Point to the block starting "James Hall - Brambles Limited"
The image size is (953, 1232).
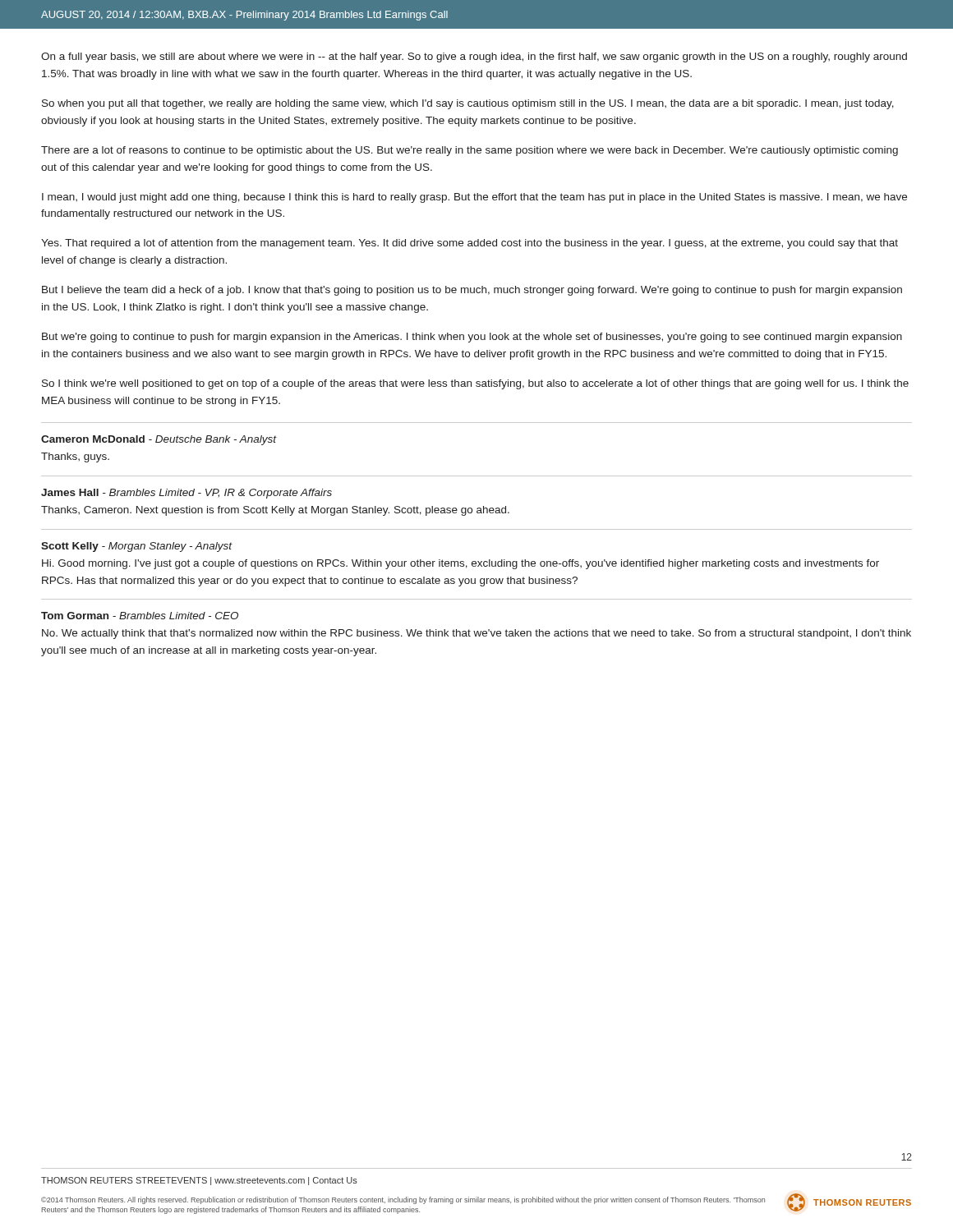(187, 492)
